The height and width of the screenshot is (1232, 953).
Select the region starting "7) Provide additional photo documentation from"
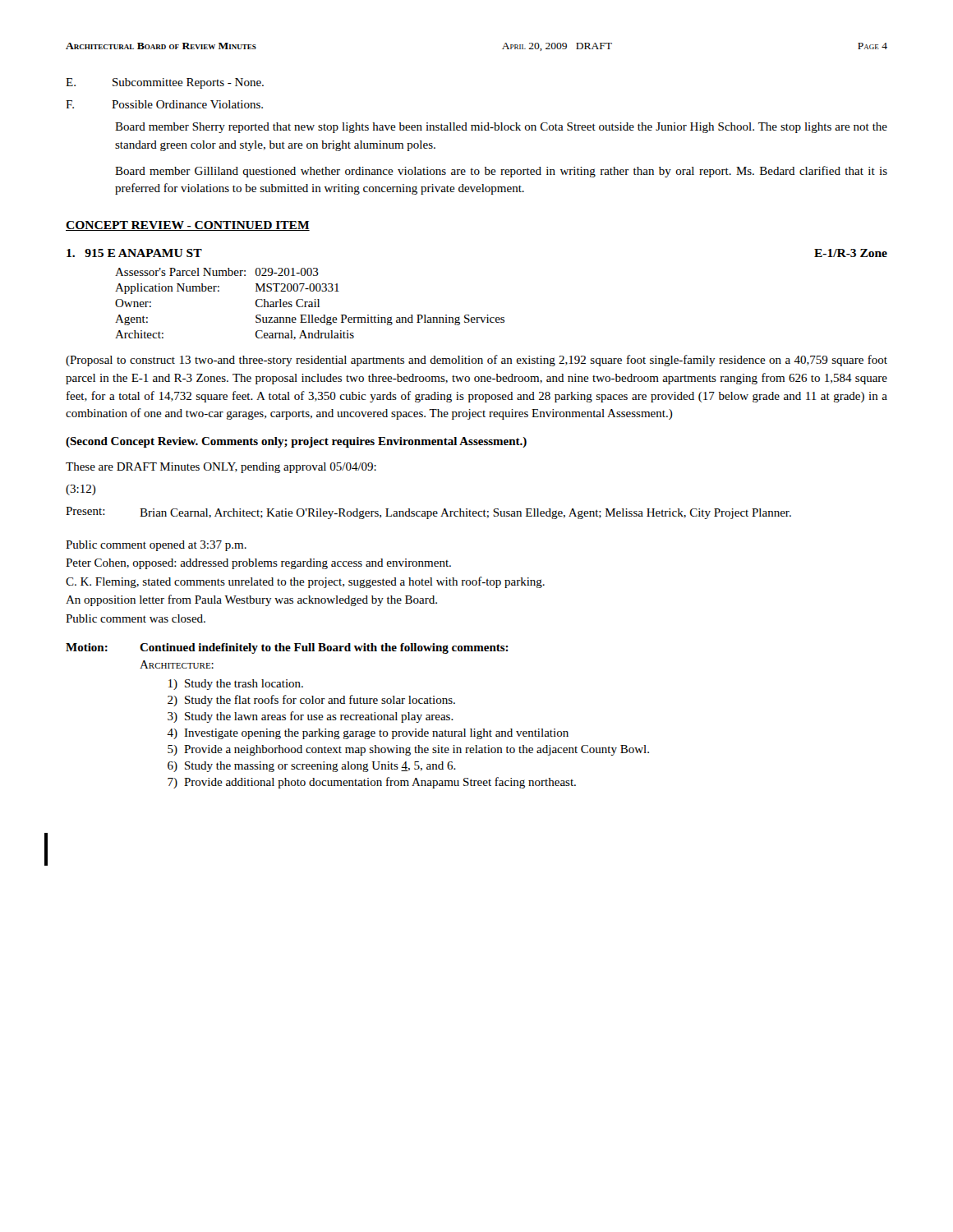click(x=522, y=783)
